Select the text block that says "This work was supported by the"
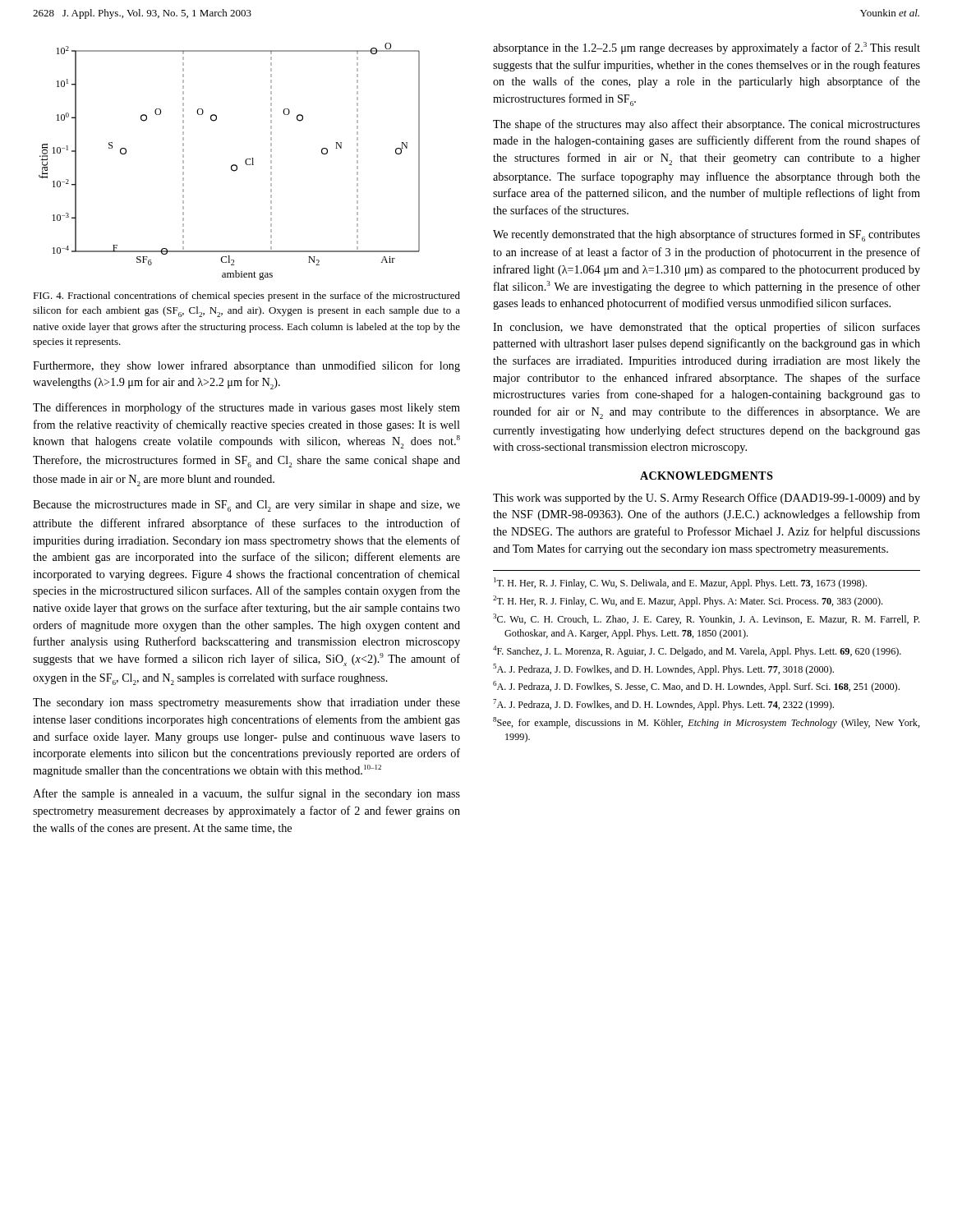This screenshot has height=1232, width=953. tap(707, 523)
